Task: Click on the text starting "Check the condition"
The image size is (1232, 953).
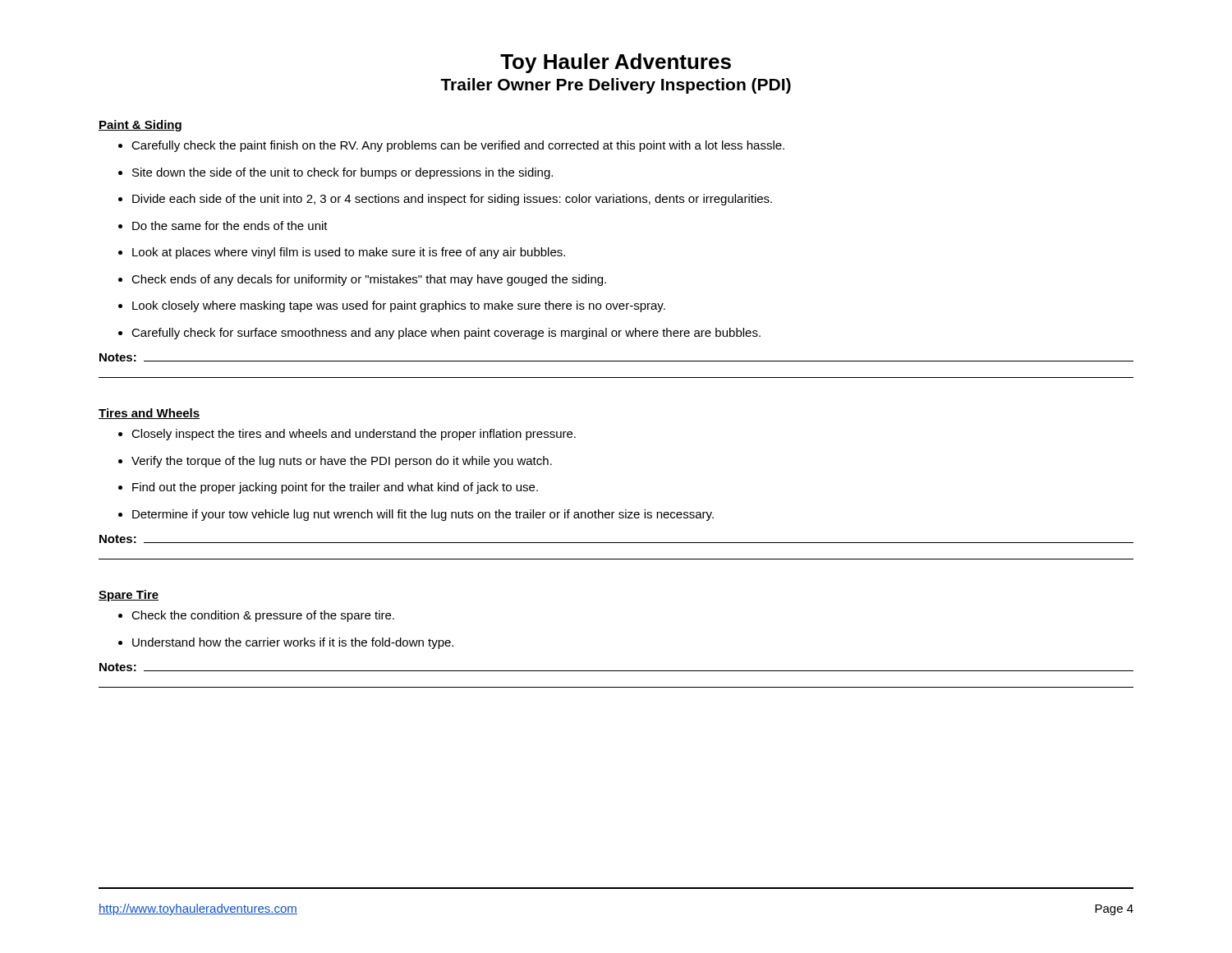Action: (256, 616)
